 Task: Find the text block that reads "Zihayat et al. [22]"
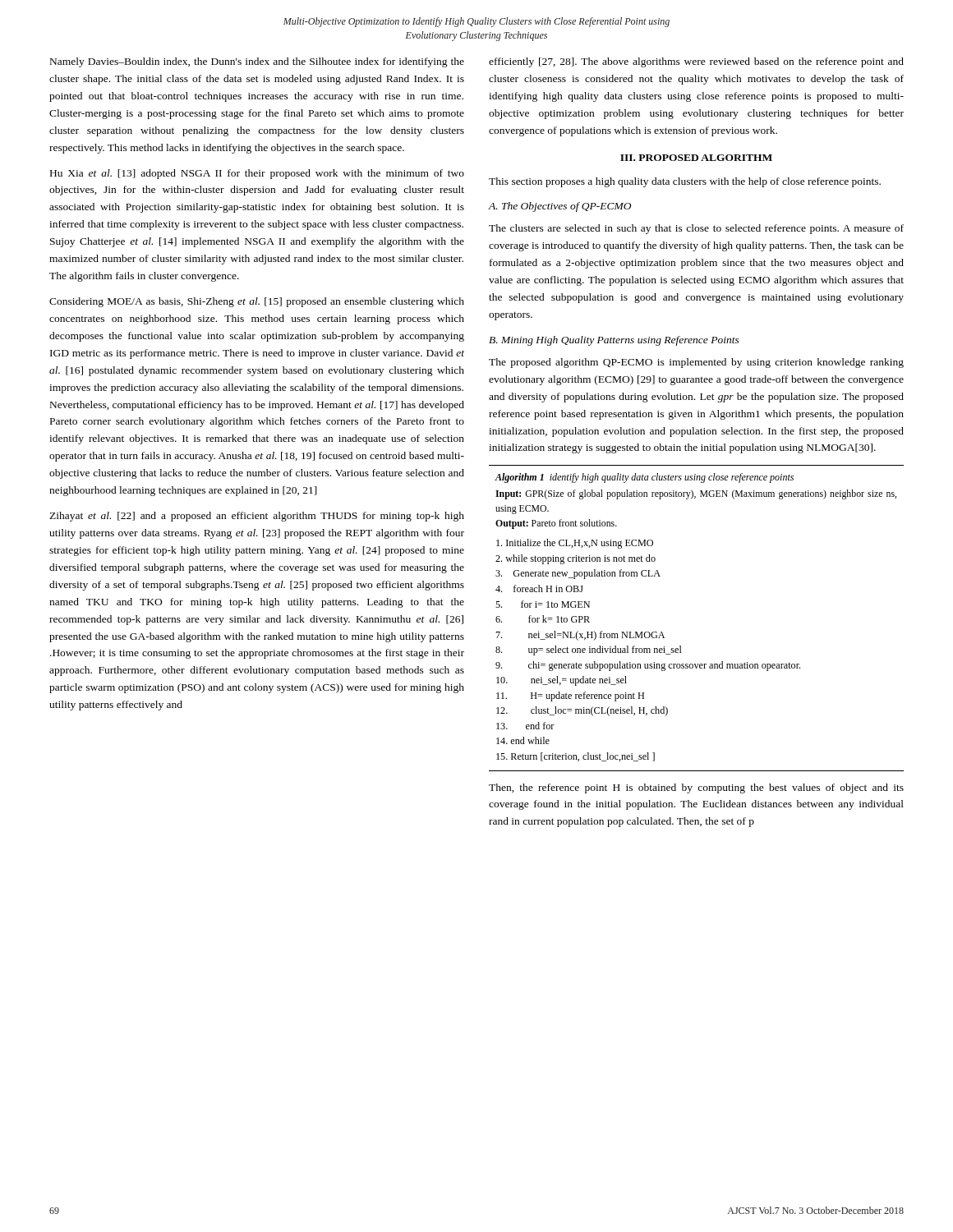(x=257, y=611)
